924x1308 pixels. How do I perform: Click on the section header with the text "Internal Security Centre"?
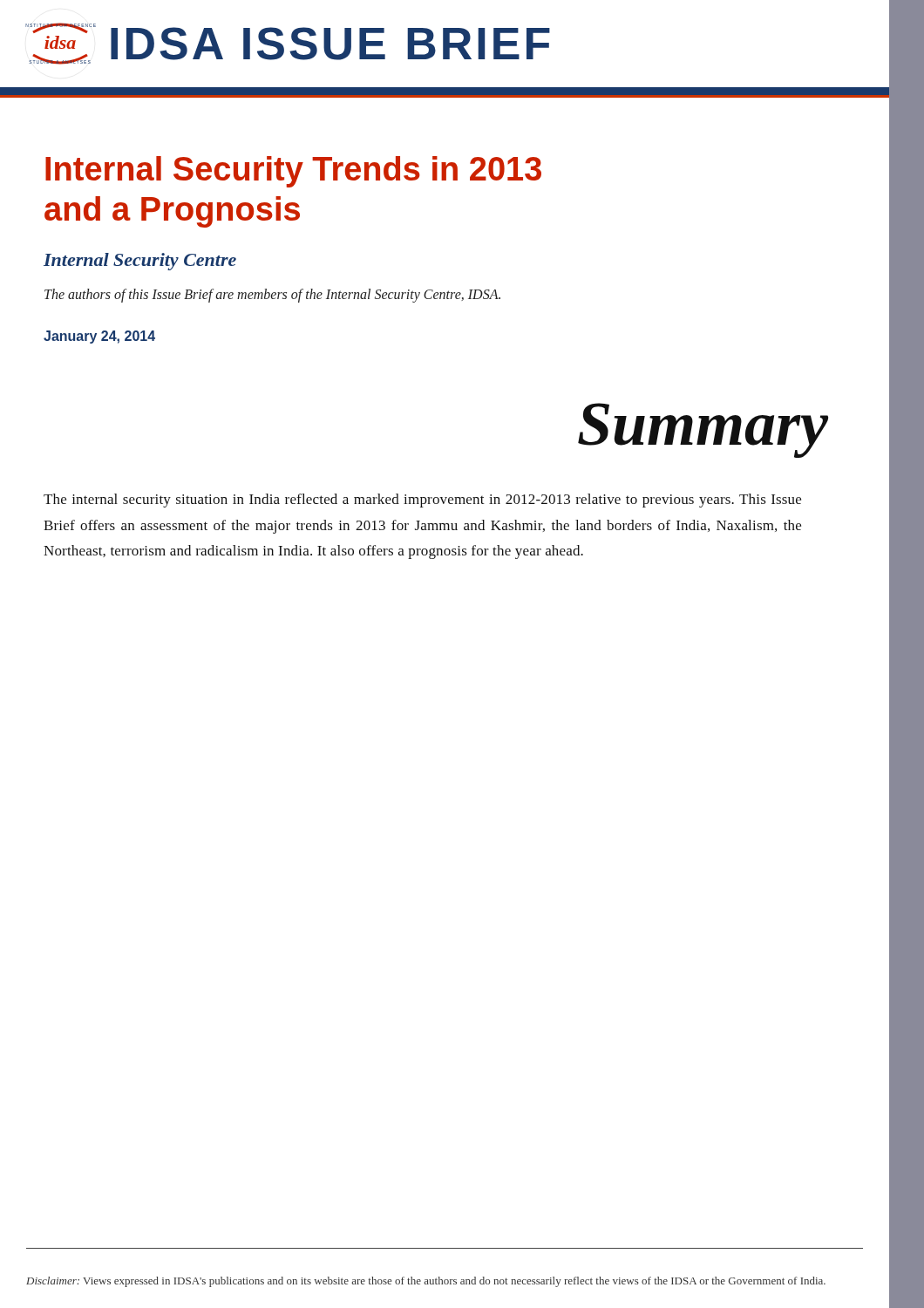coord(140,260)
